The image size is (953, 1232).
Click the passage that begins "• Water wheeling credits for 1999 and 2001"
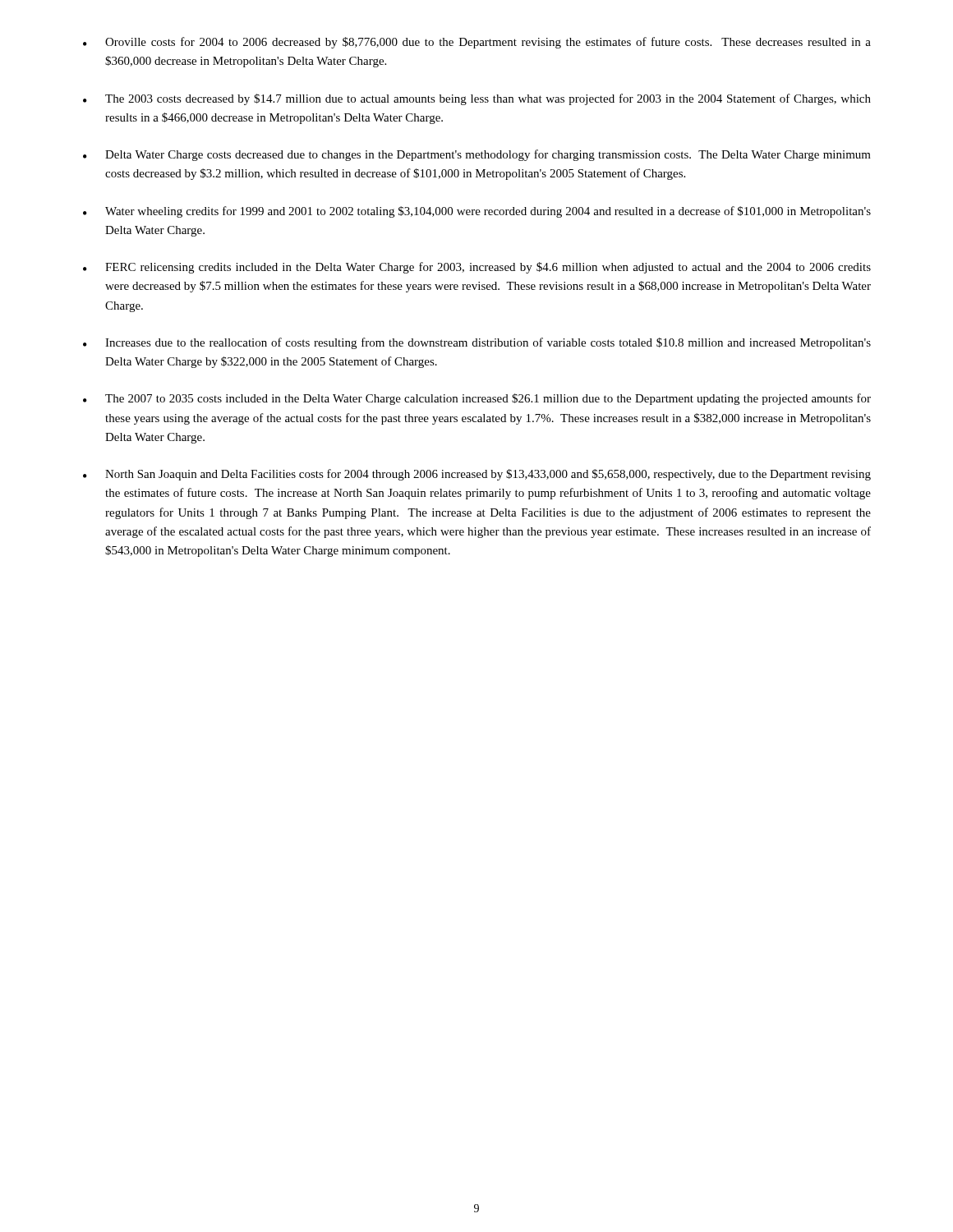[476, 221]
